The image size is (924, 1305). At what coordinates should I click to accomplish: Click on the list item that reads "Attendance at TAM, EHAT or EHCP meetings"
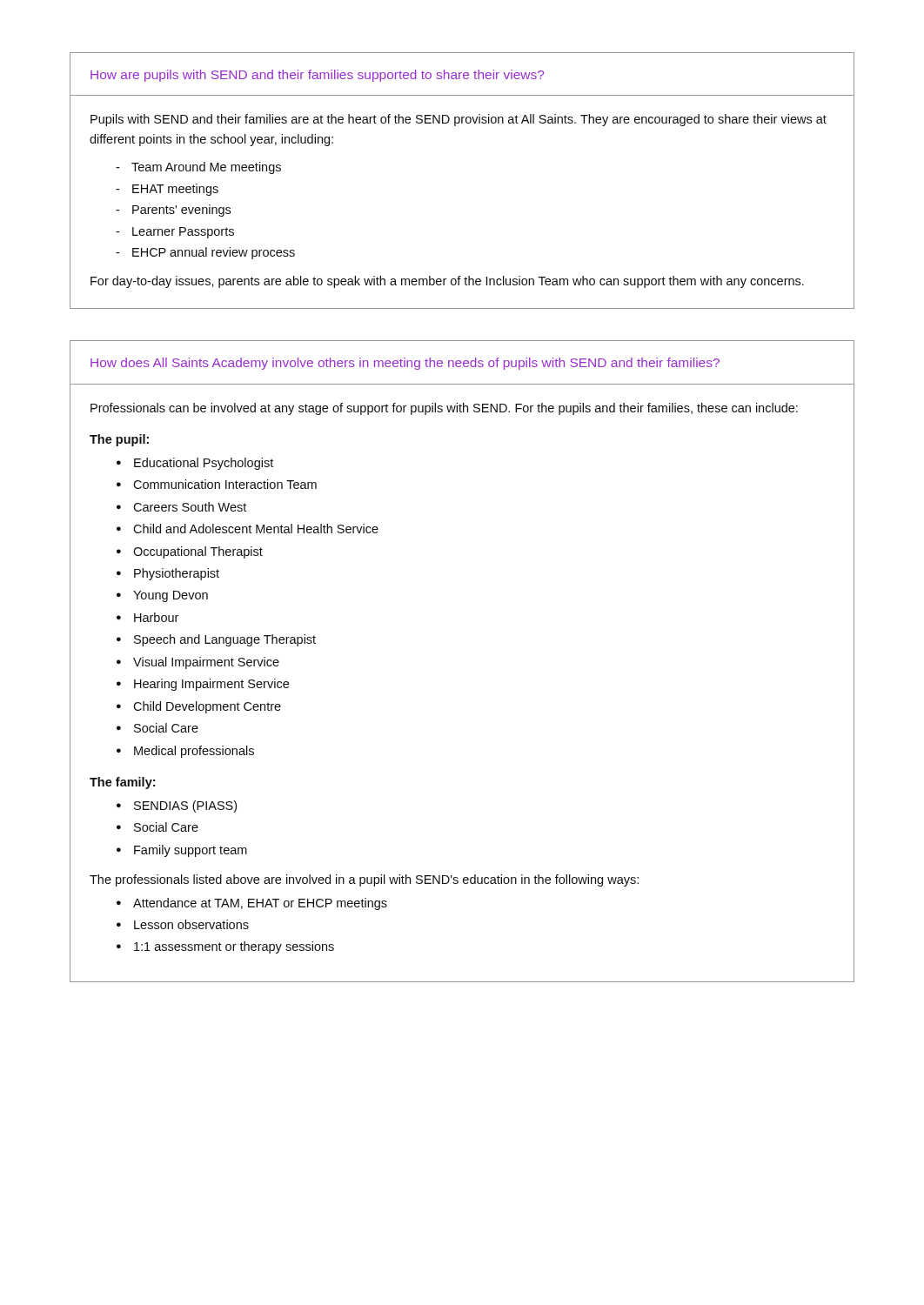click(x=260, y=903)
